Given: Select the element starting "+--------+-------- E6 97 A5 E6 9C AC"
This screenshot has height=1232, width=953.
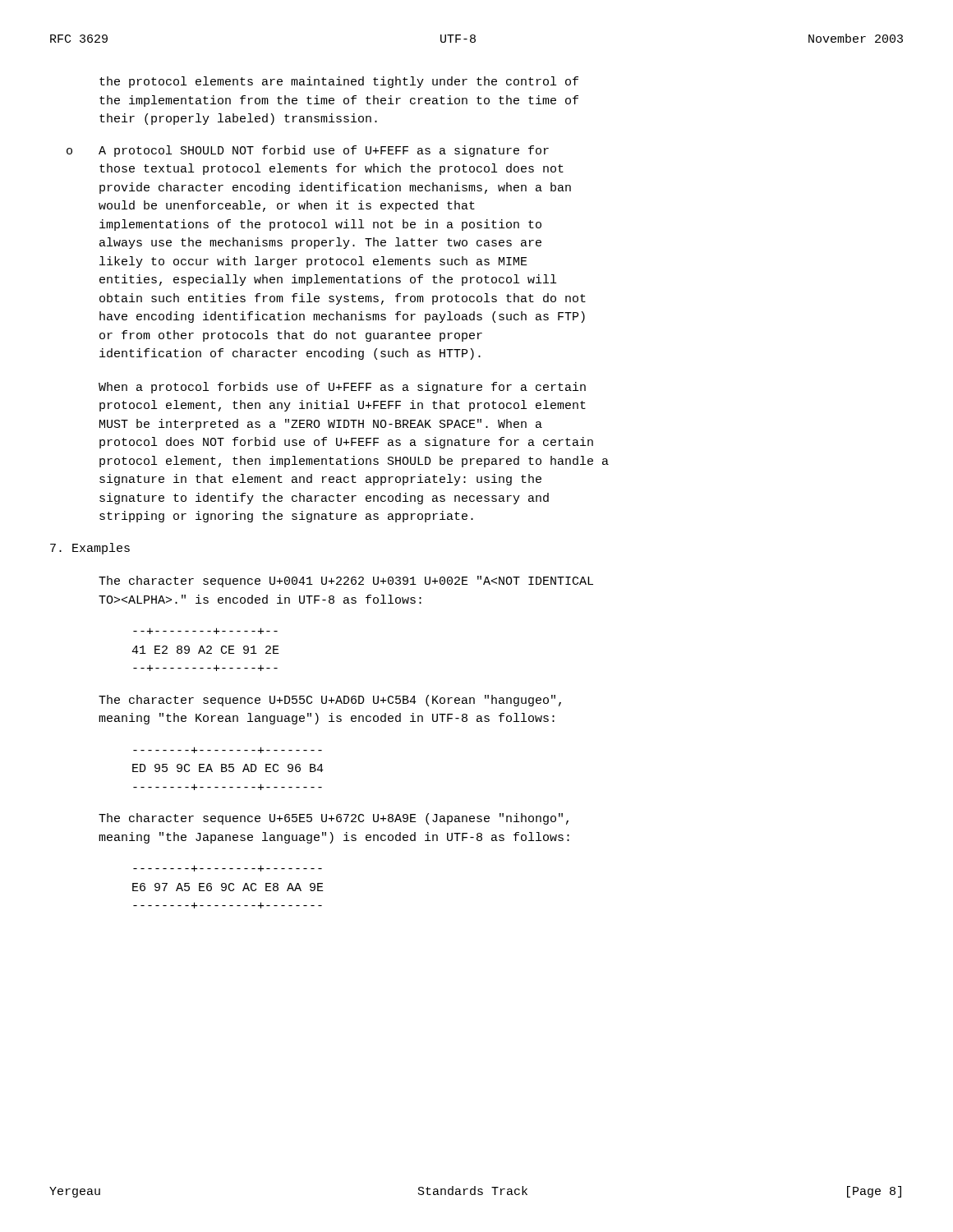Looking at the screenshot, I should tap(228, 888).
